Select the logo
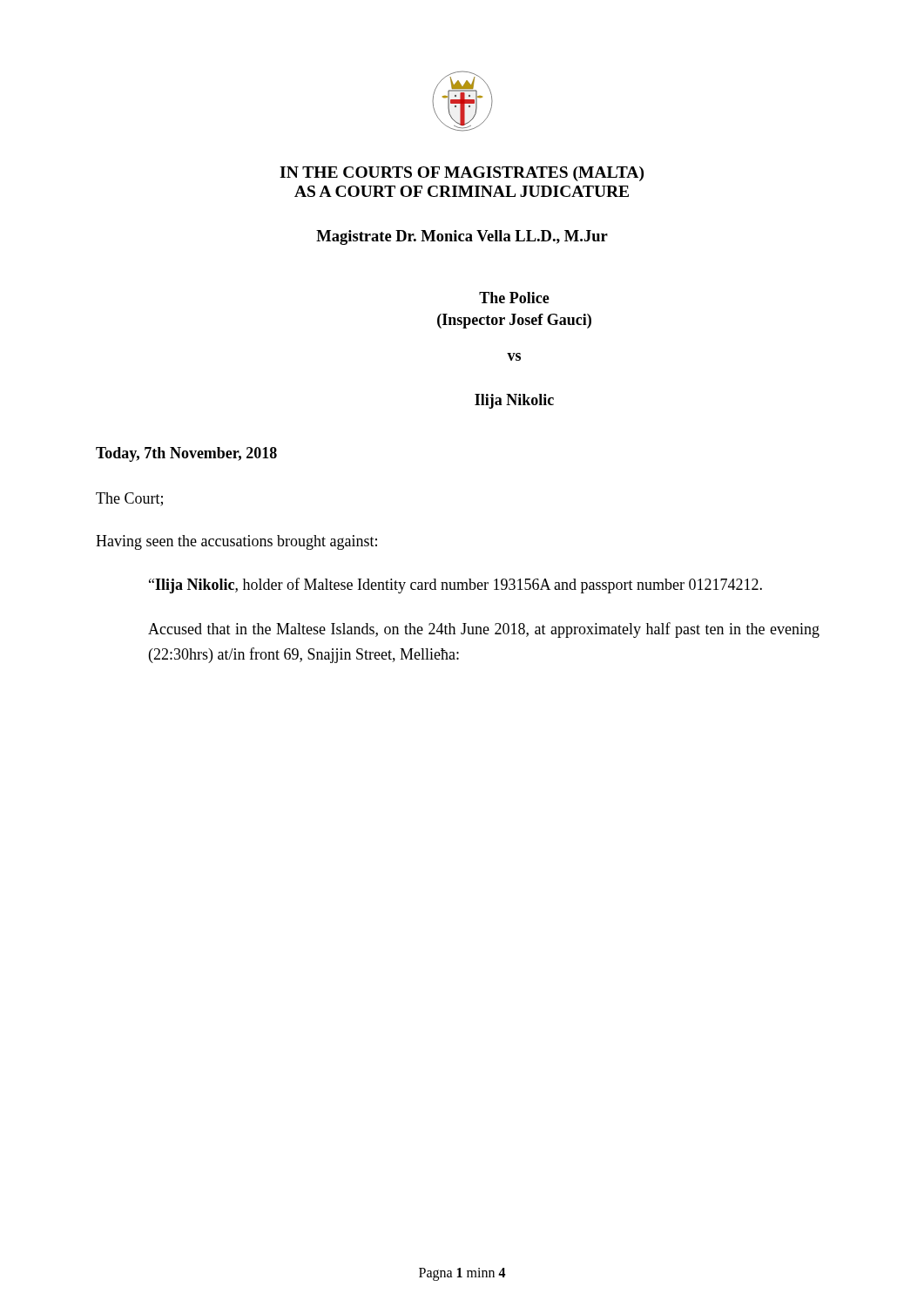Viewport: 924px width, 1307px height. click(462, 103)
